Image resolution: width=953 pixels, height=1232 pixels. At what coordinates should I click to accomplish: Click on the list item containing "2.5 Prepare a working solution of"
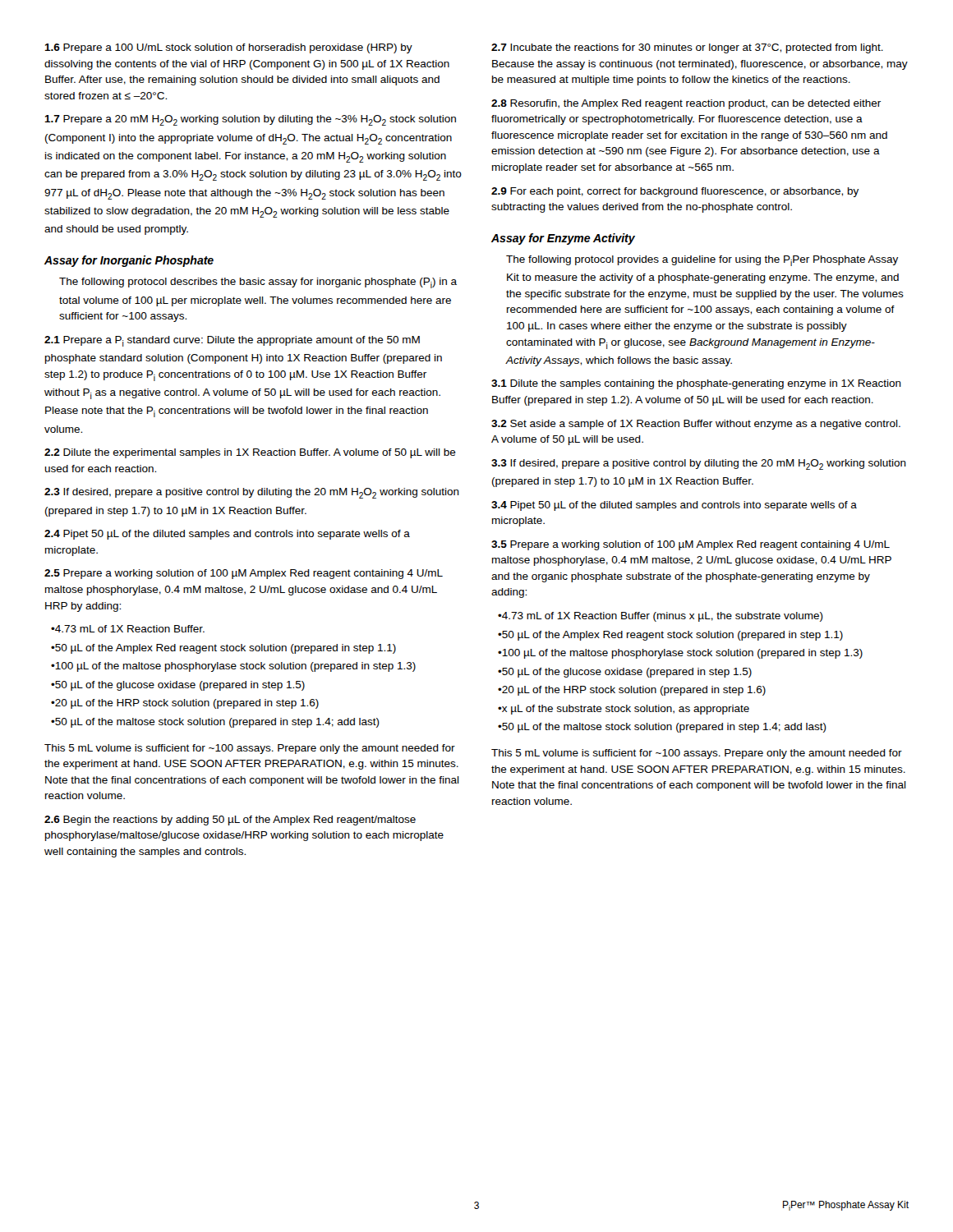click(x=253, y=590)
